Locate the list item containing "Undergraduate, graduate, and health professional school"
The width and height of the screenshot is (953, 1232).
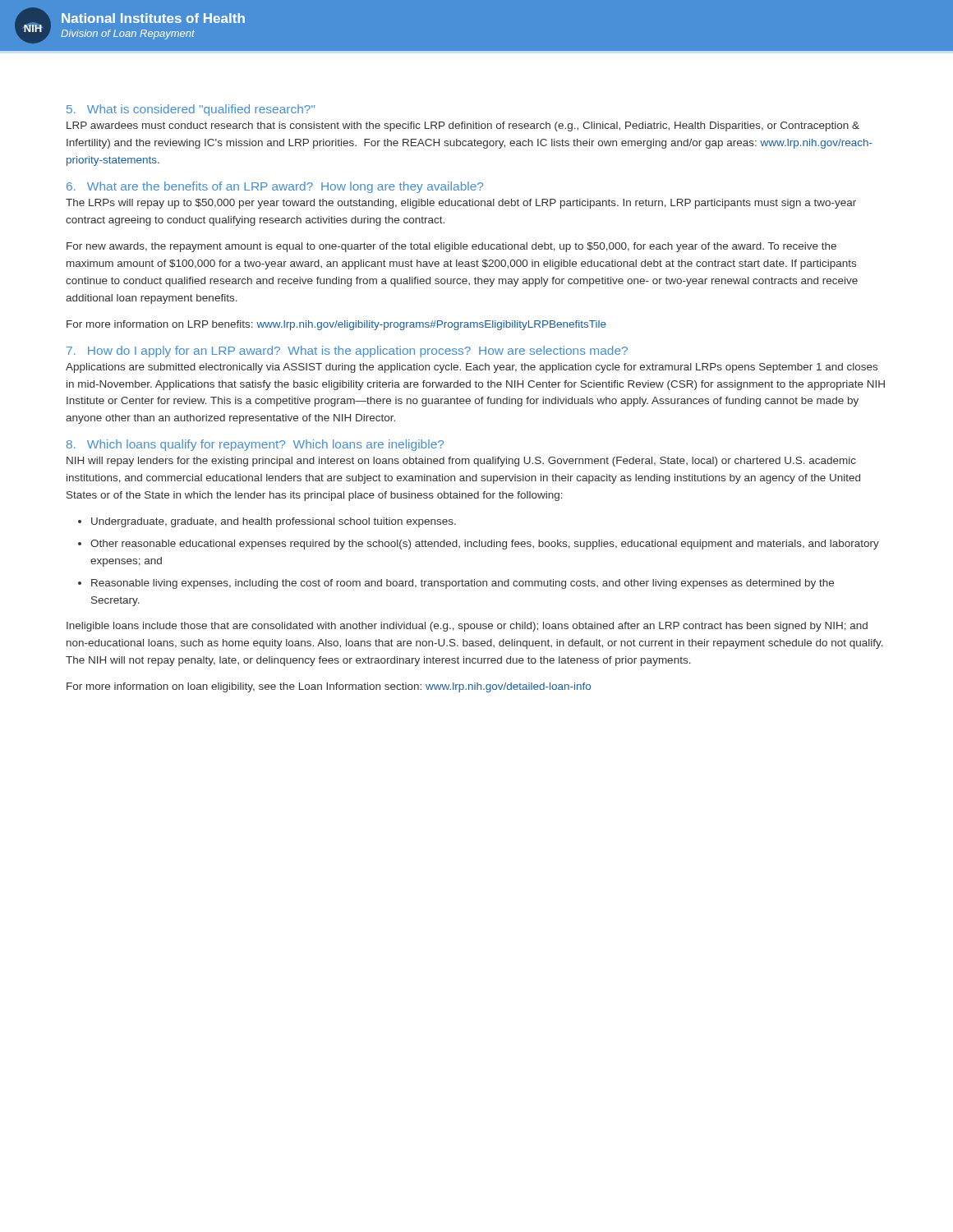click(x=273, y=521)
